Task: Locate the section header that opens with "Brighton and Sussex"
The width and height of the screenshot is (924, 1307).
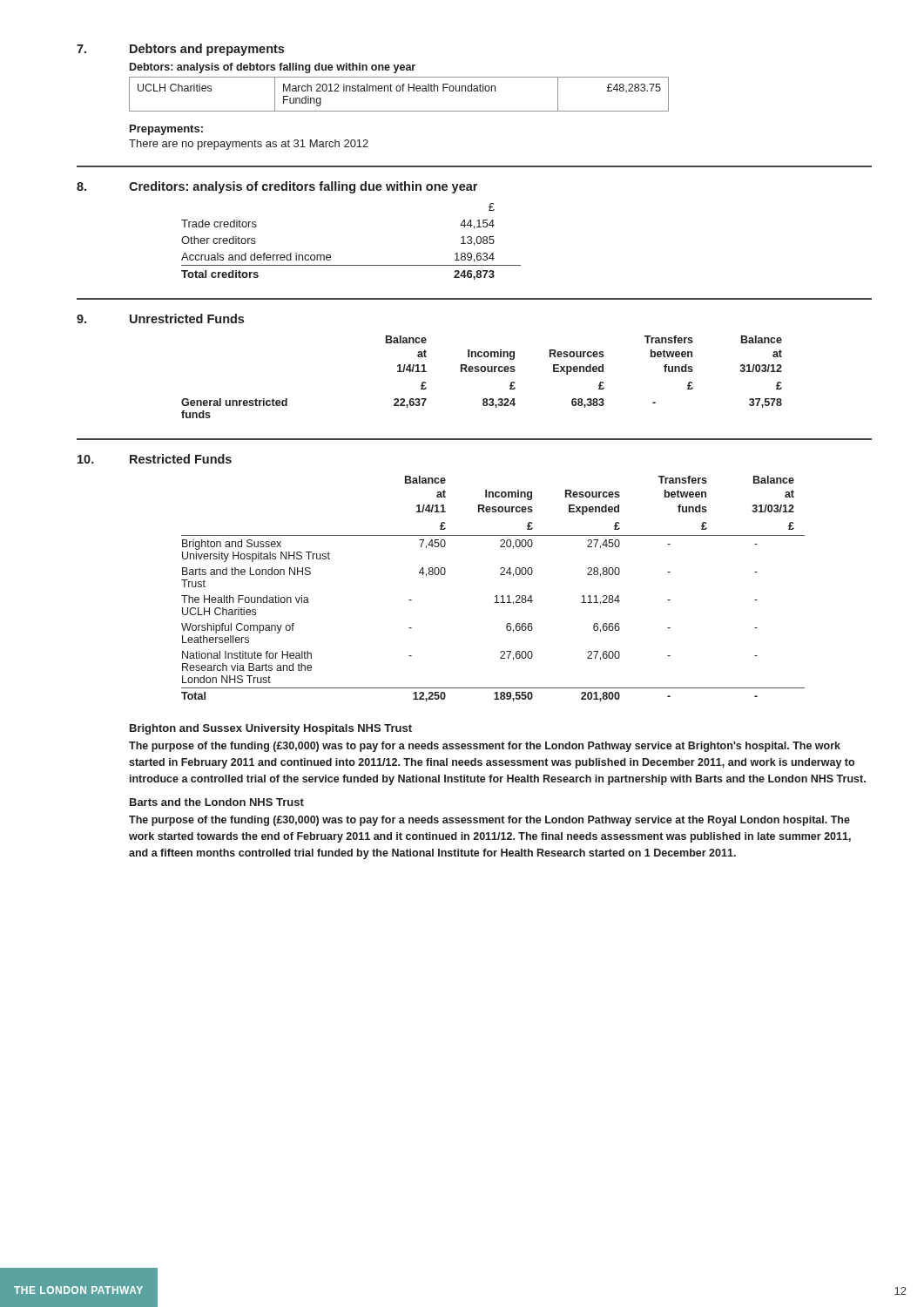Action: [x=270, y=728]
